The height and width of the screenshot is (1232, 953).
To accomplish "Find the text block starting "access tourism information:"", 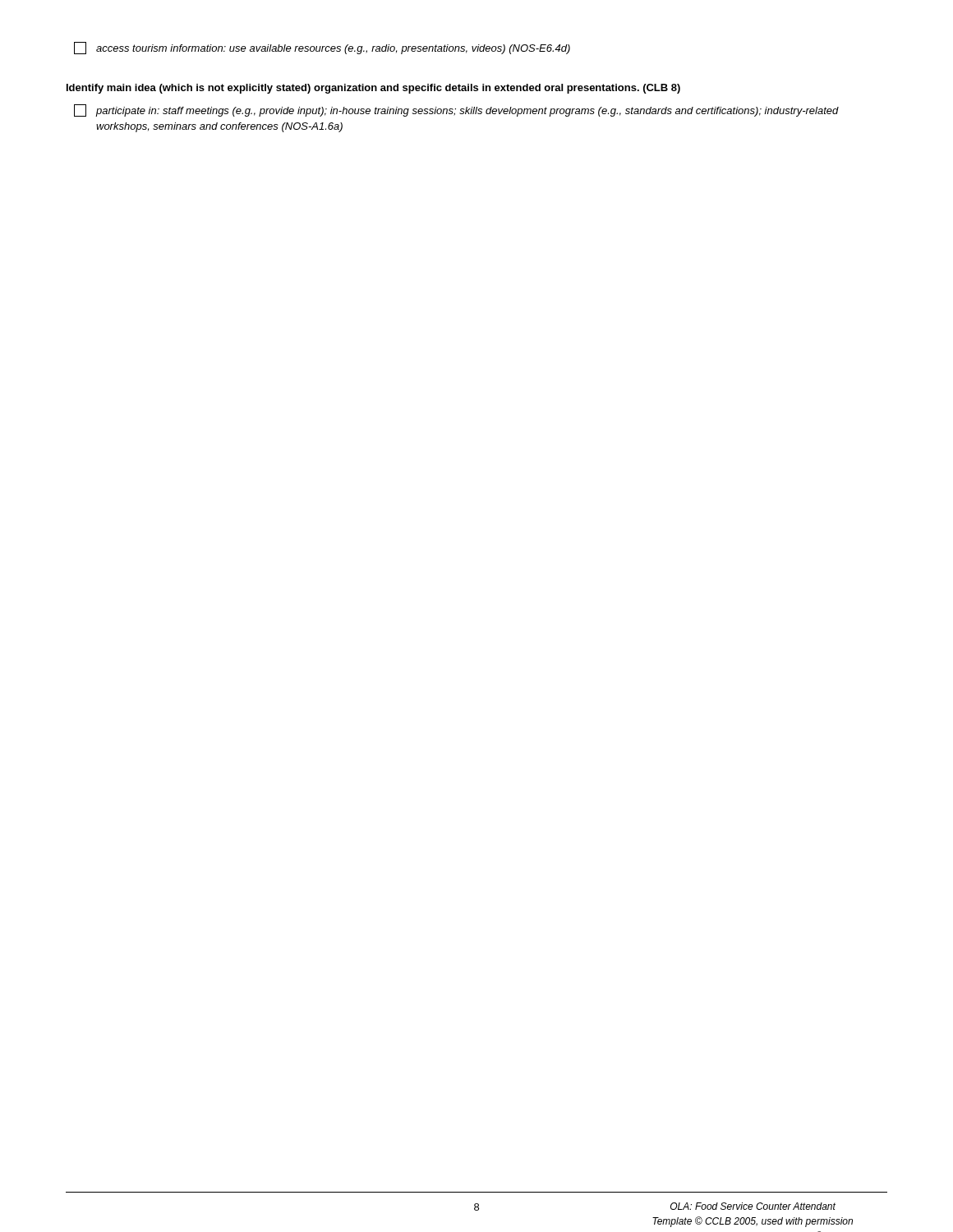I will coord(322,49).
